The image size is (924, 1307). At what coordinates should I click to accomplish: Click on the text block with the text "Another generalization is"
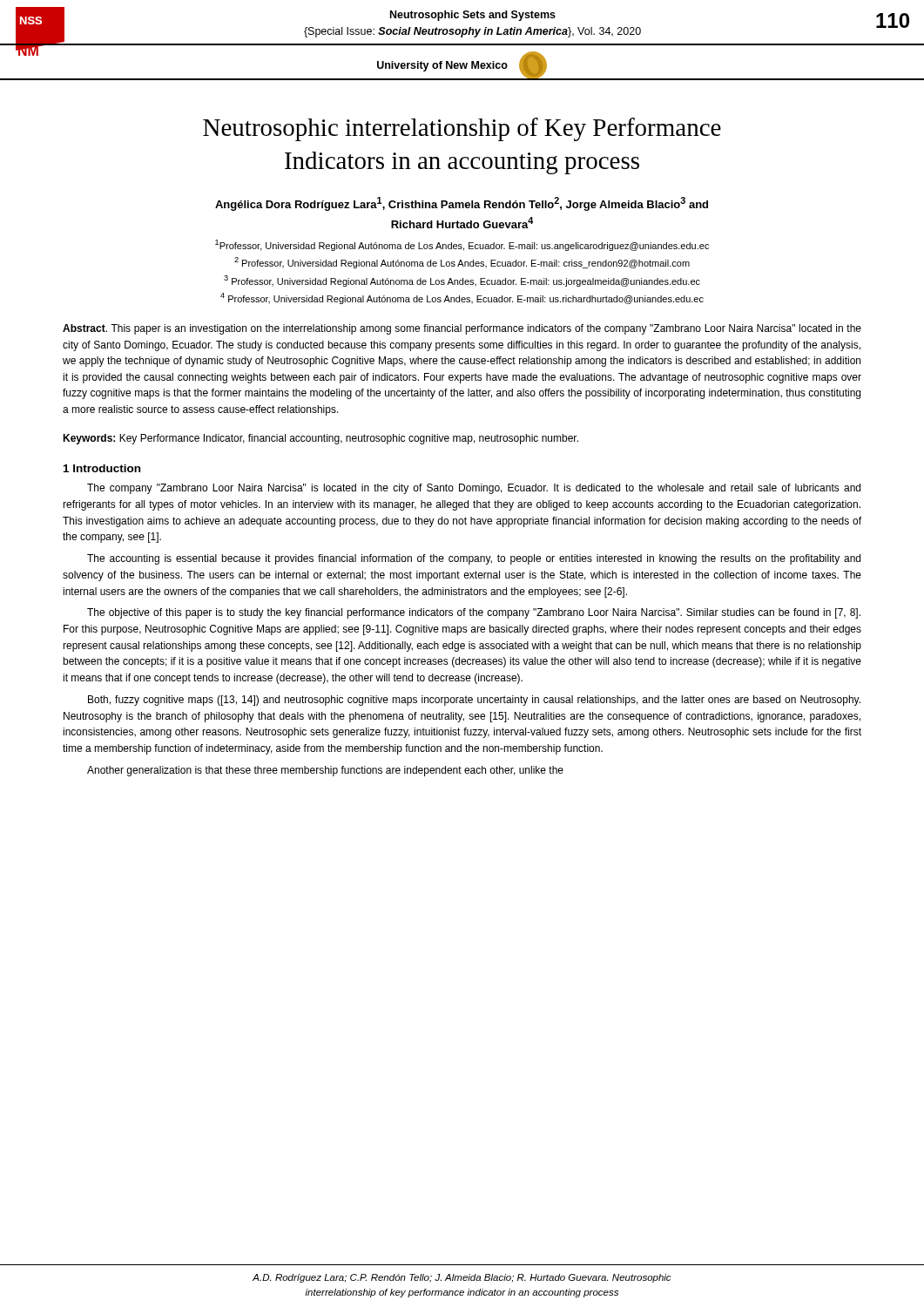tap(325, 770)
